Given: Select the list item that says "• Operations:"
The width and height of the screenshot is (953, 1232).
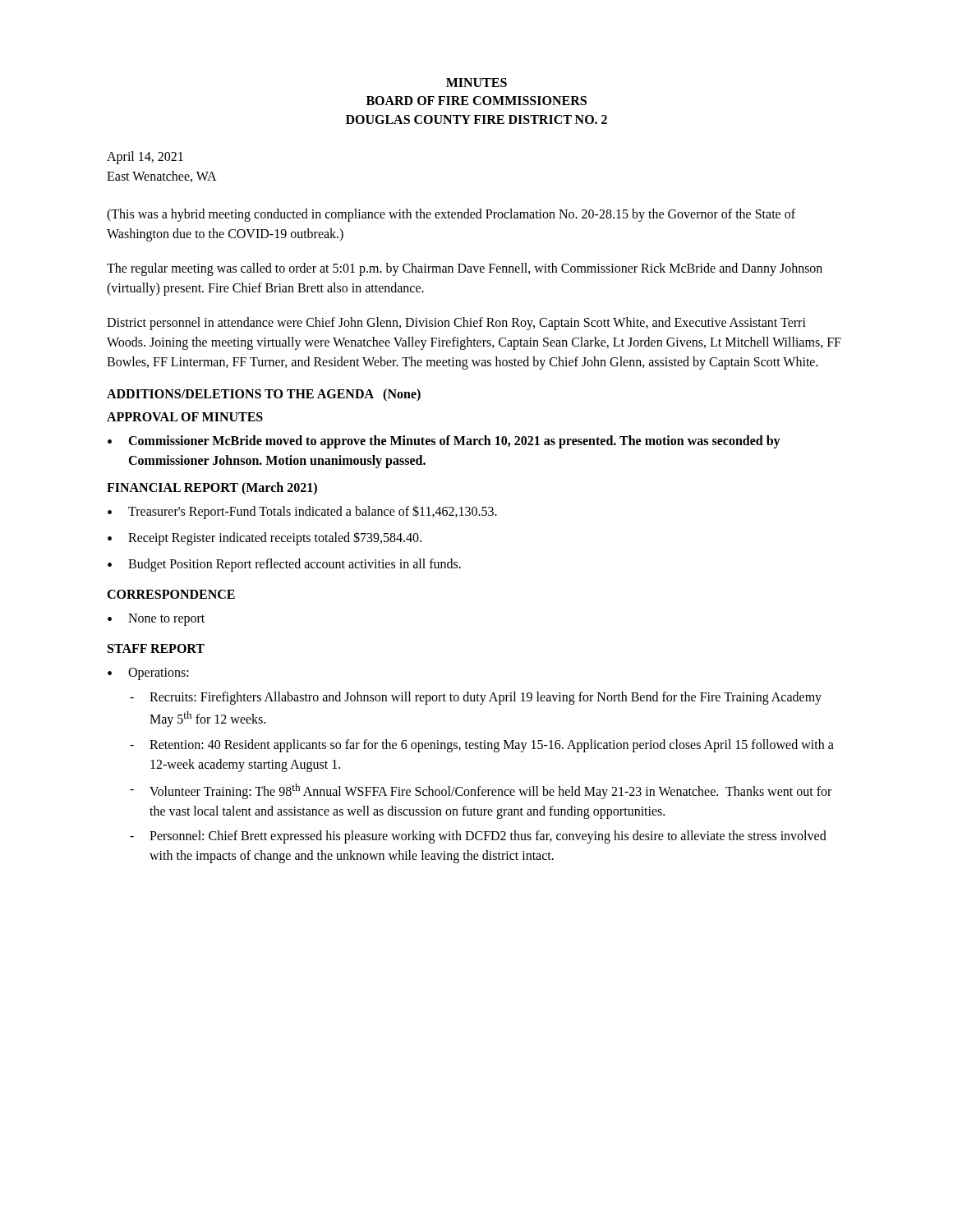Looking at the screenshot, I should (148, 674).
